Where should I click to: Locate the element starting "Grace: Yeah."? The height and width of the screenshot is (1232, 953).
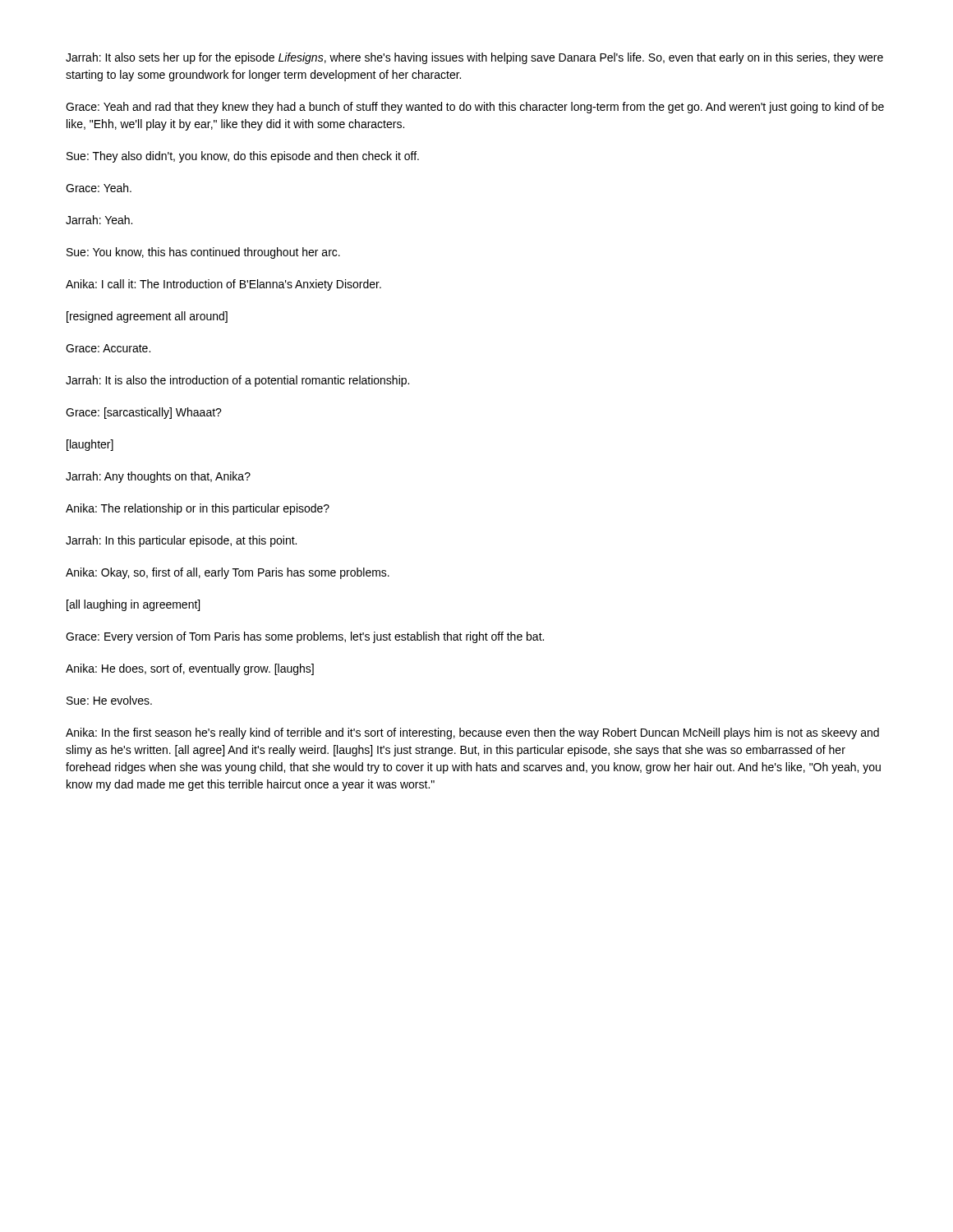(99, 188)
